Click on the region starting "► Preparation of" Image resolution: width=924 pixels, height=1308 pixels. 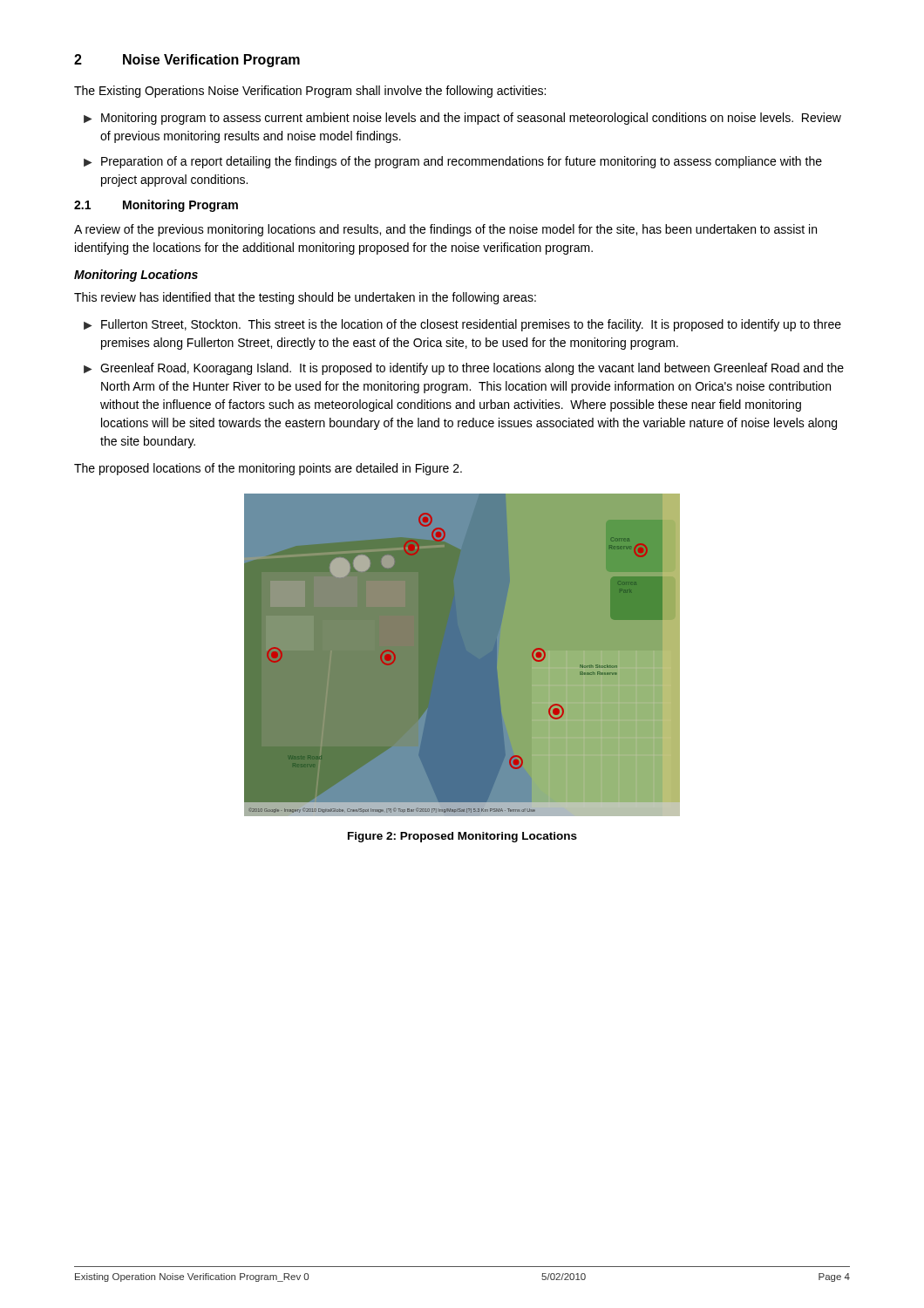point(465,171)
